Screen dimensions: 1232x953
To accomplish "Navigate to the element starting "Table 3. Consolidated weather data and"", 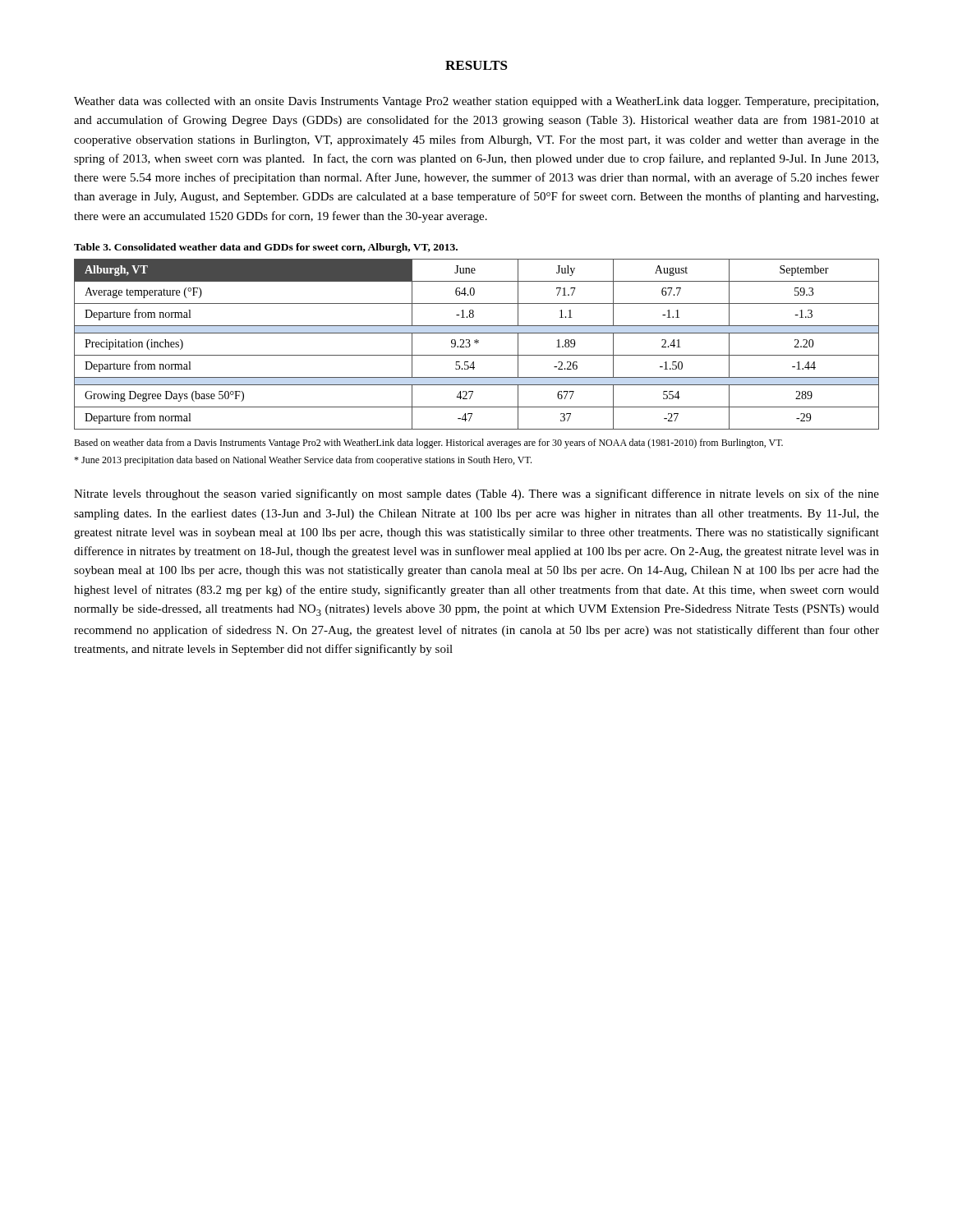I will (266, 247).
